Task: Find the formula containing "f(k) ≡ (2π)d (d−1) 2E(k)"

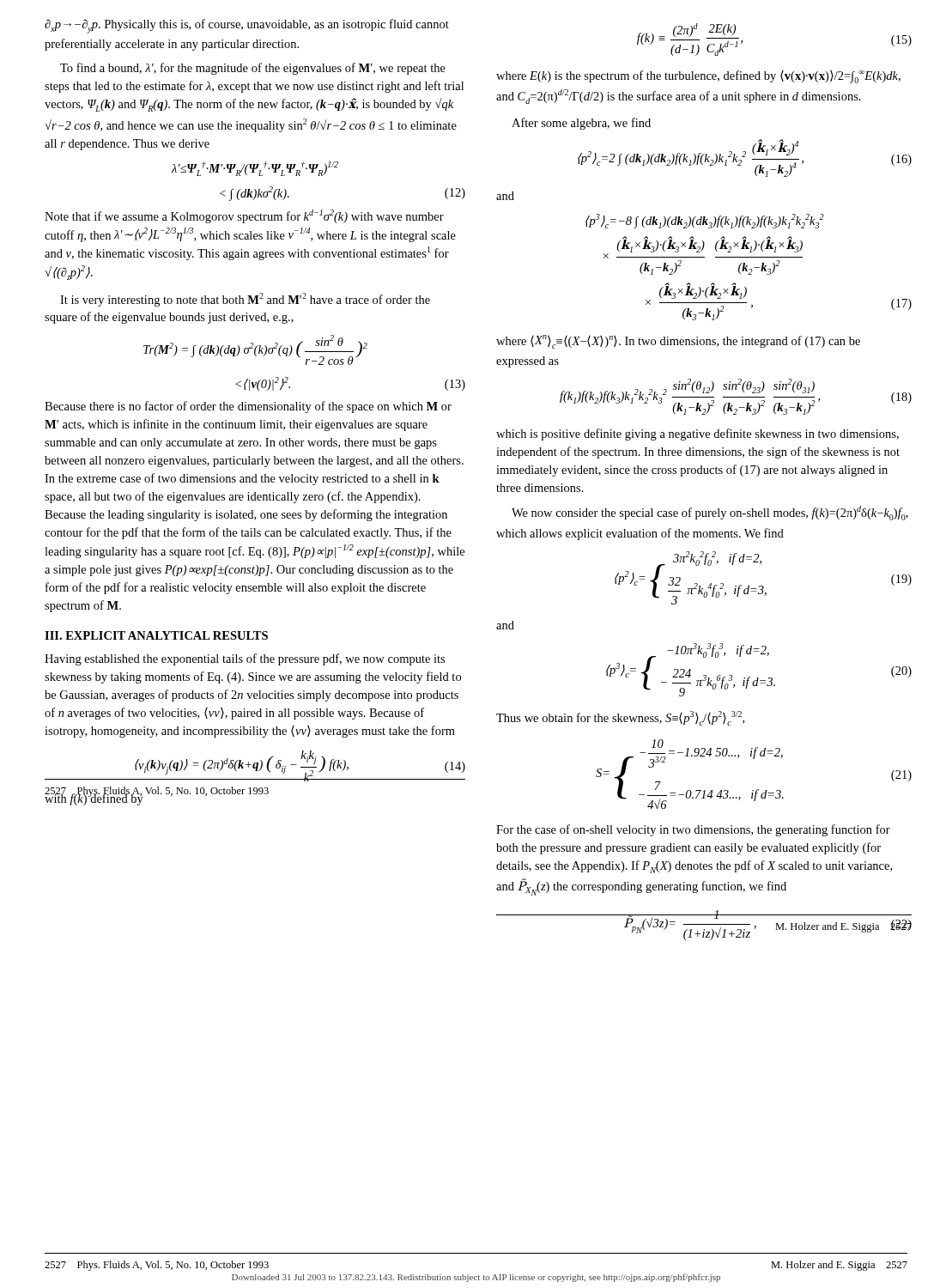Action: point(704,40)
